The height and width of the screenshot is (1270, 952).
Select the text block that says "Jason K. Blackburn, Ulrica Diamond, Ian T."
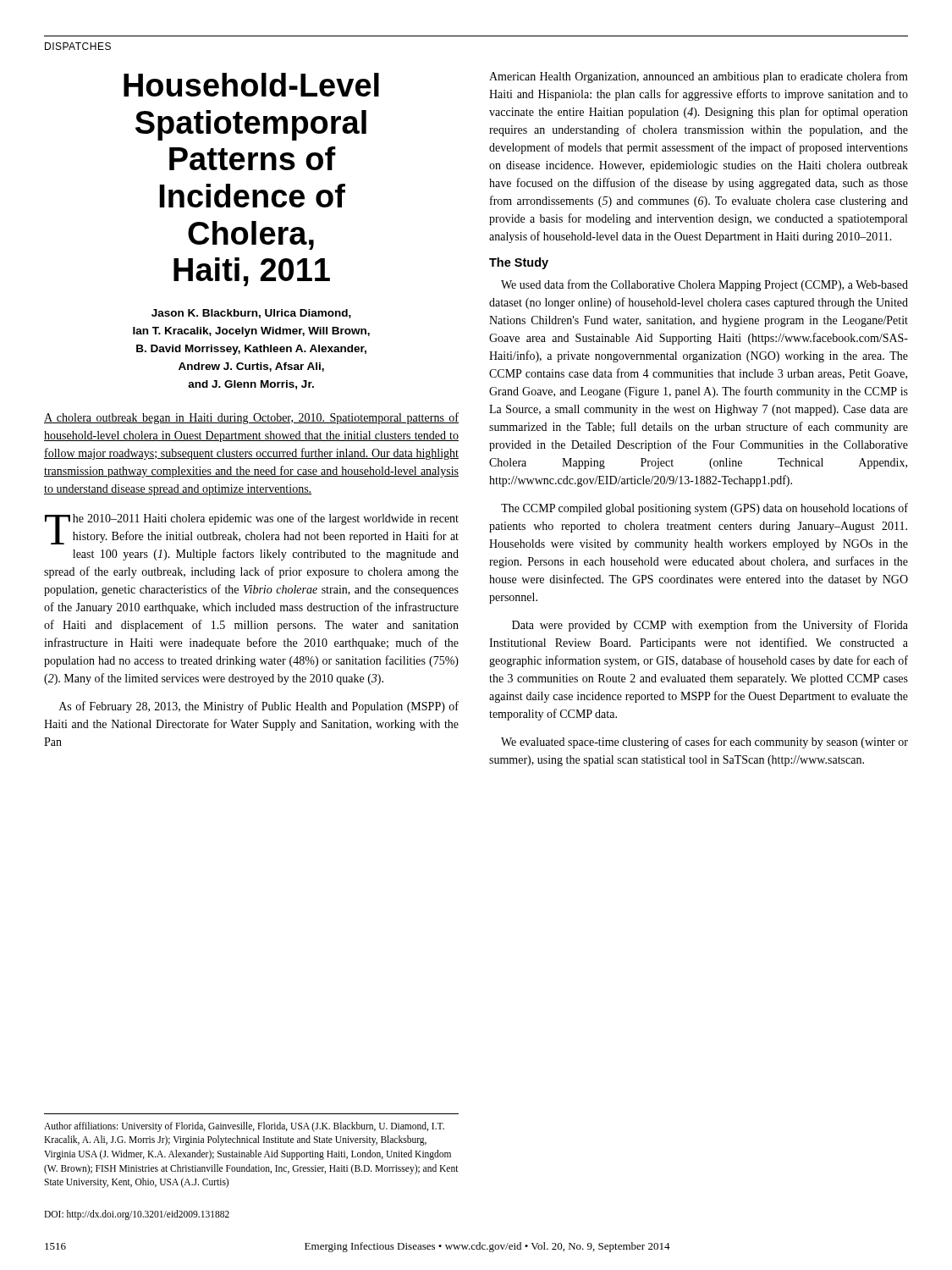(x=251, y=348)
